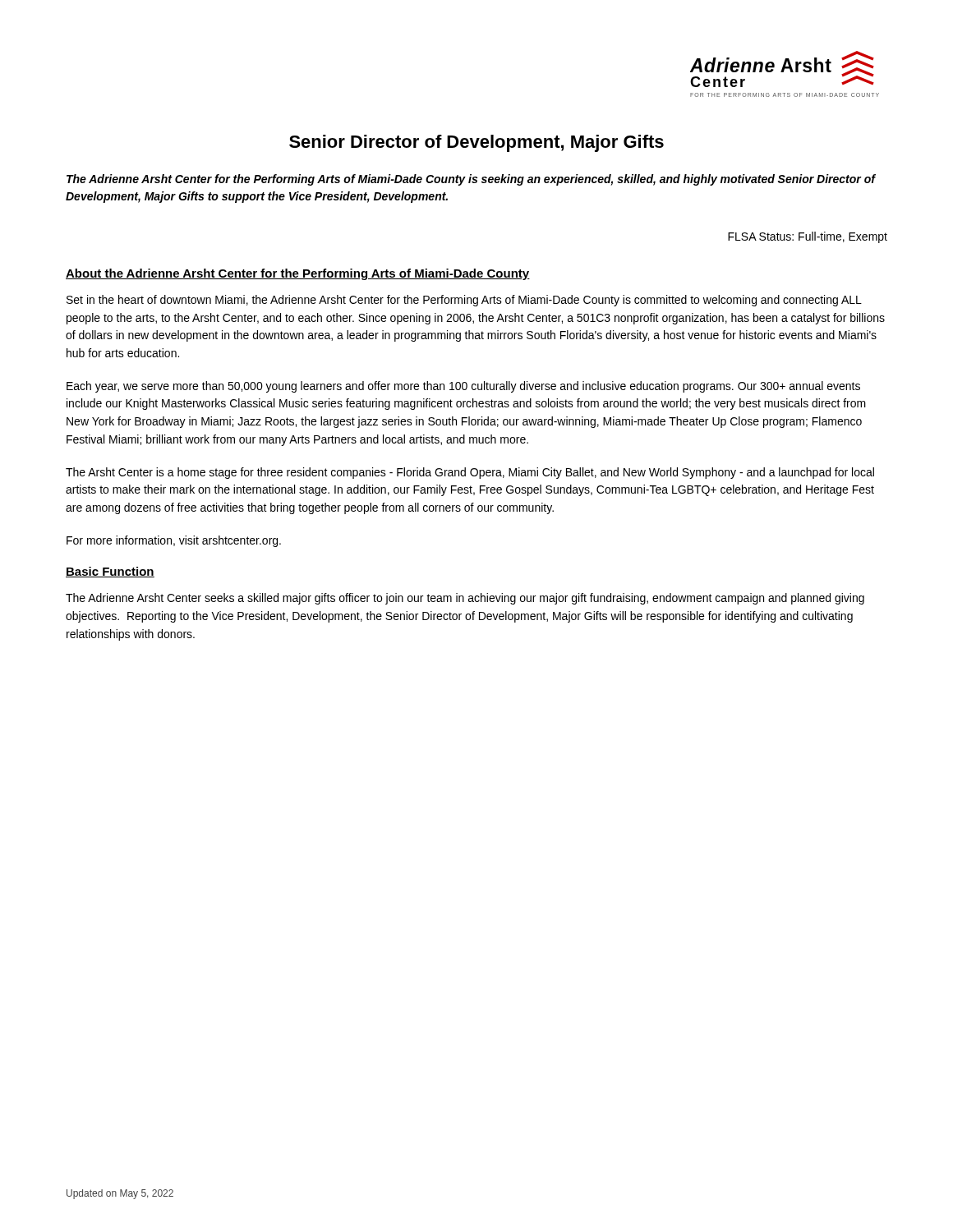Select the title that says "Senior Director of Development, Major"
The image size is (953, 1232).
(x=476, y=142)
